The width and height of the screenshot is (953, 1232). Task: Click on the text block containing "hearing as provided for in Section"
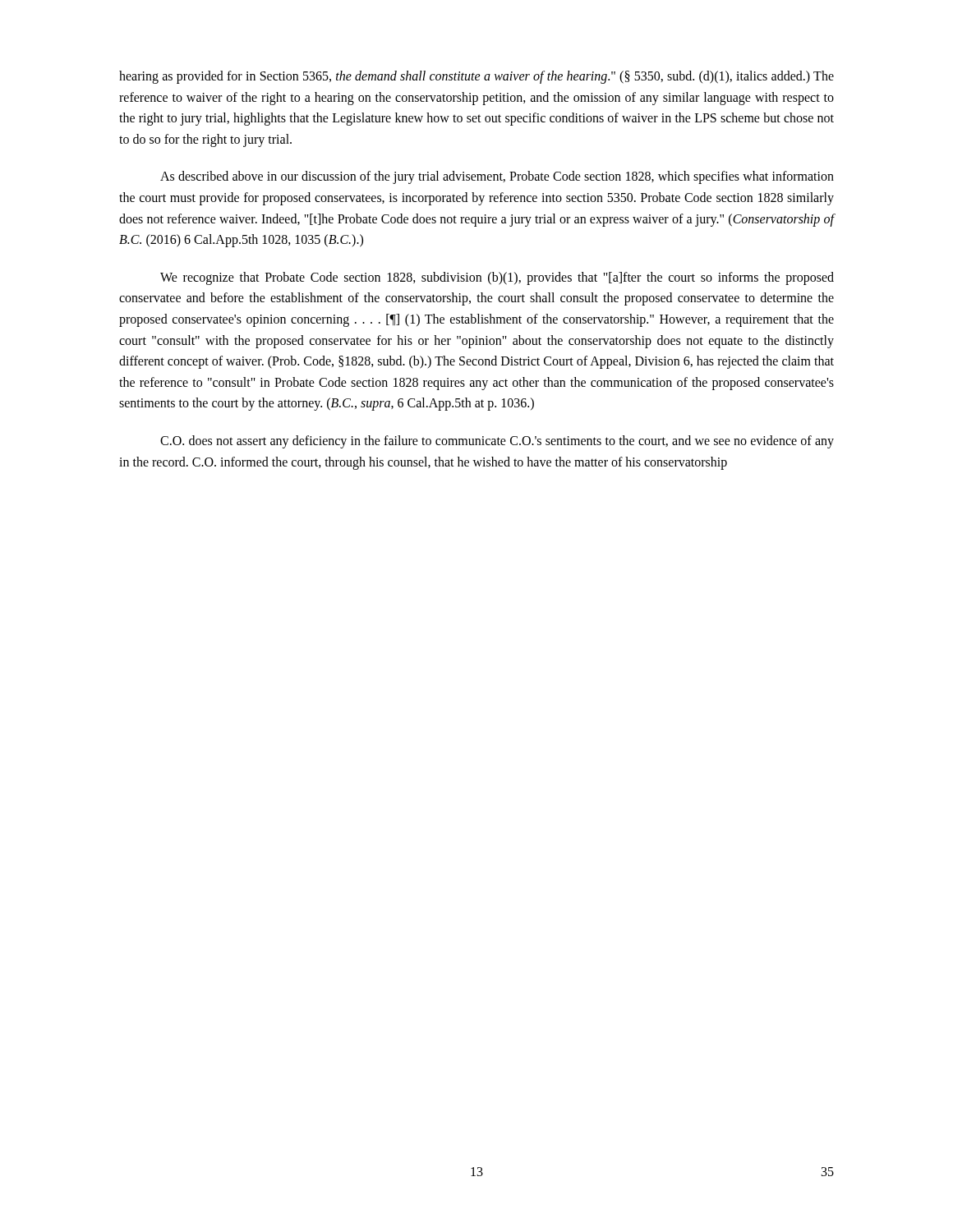point(476,108)
